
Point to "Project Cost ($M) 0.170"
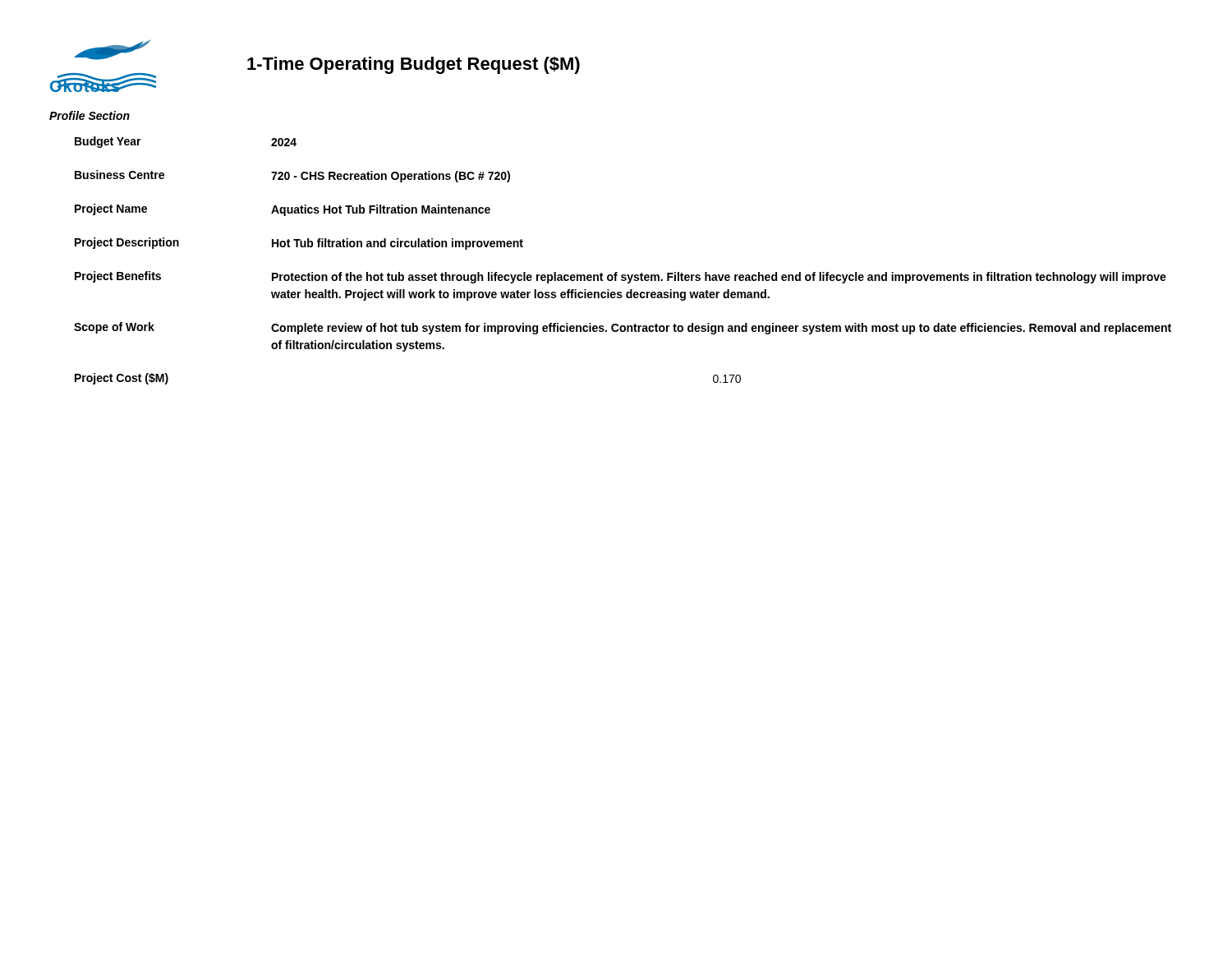[119, 380]
